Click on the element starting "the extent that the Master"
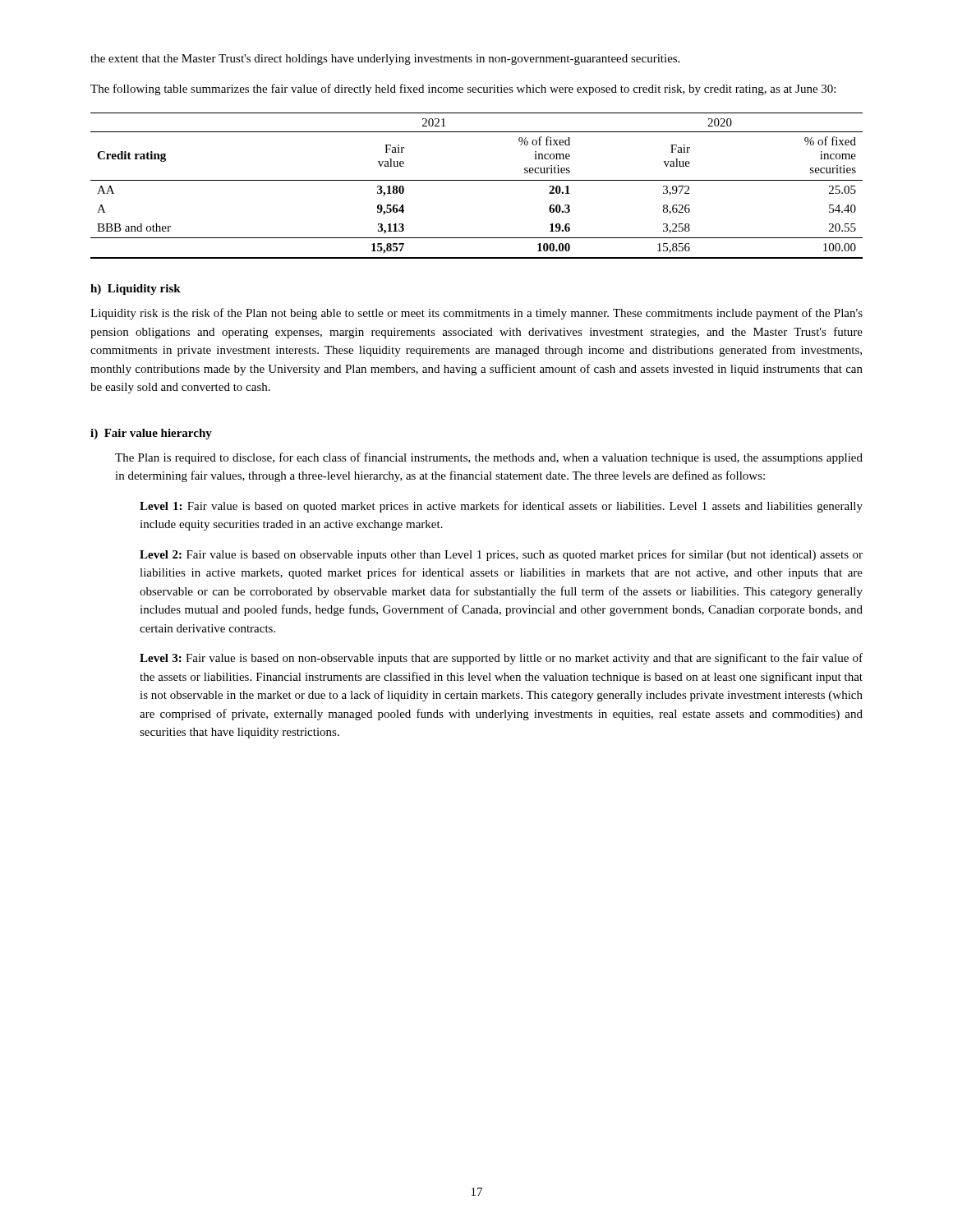 [x=385, y=58]
